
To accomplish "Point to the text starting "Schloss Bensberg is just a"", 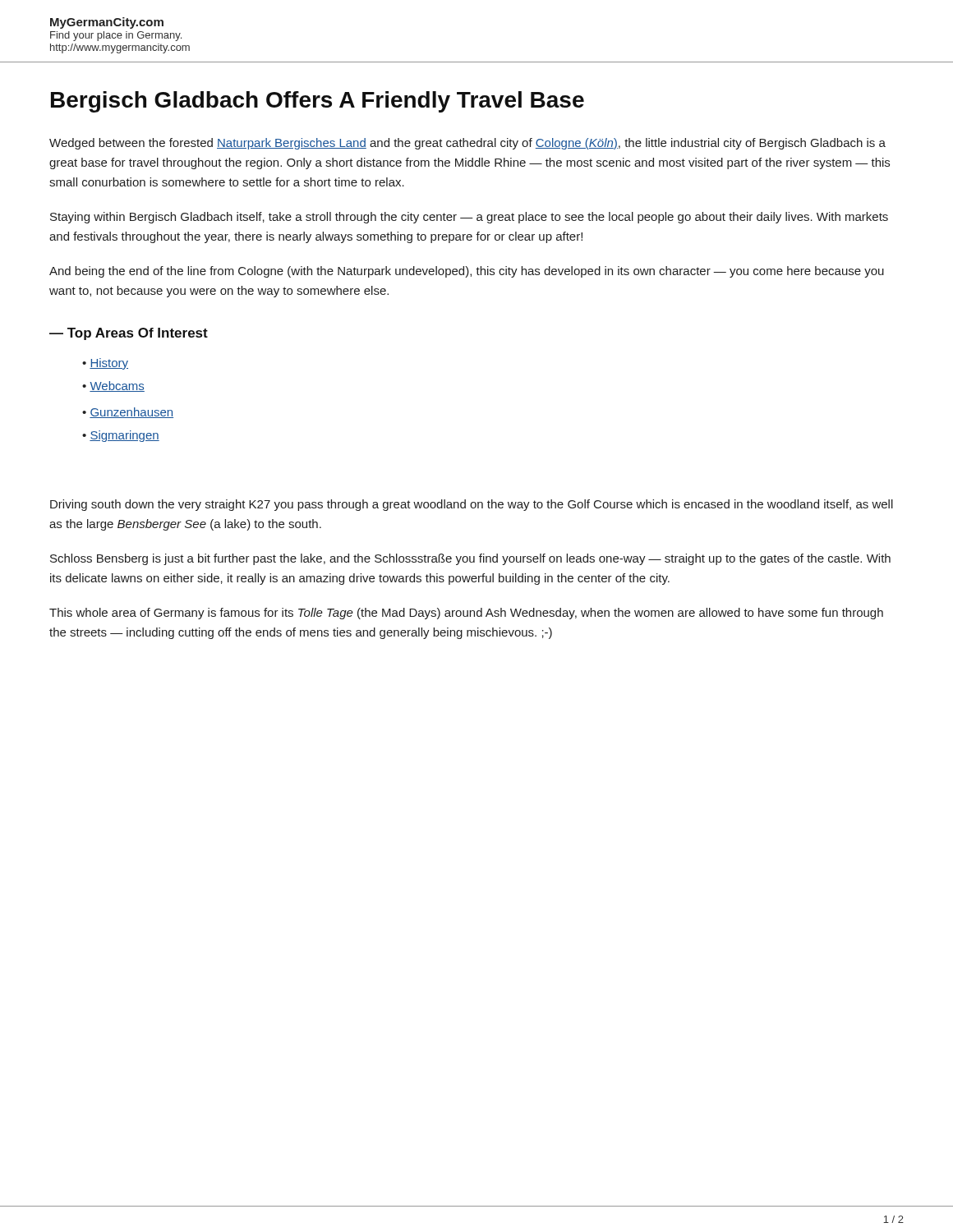I will [470, 568].
